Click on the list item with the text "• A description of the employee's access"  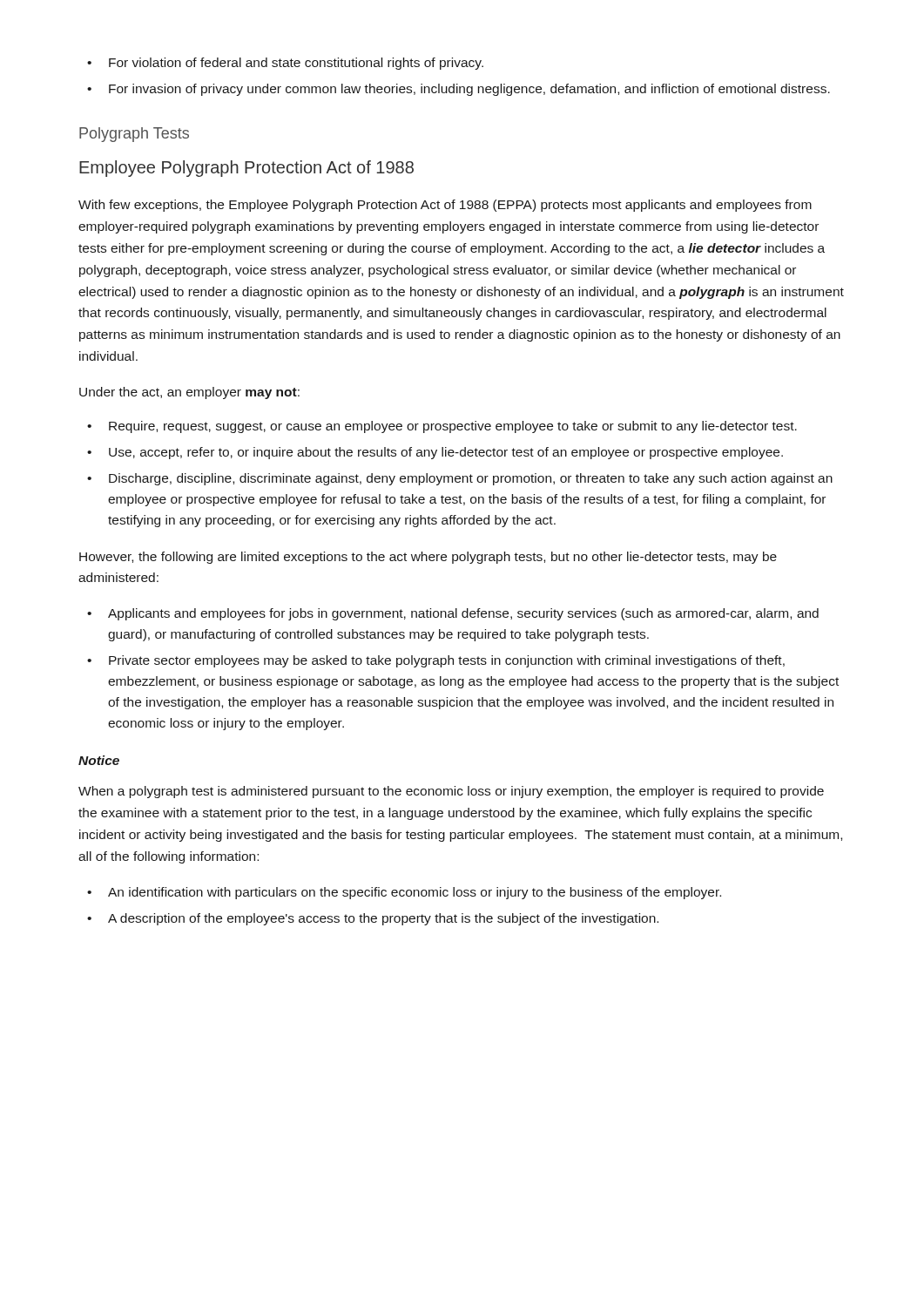[466, 918]
